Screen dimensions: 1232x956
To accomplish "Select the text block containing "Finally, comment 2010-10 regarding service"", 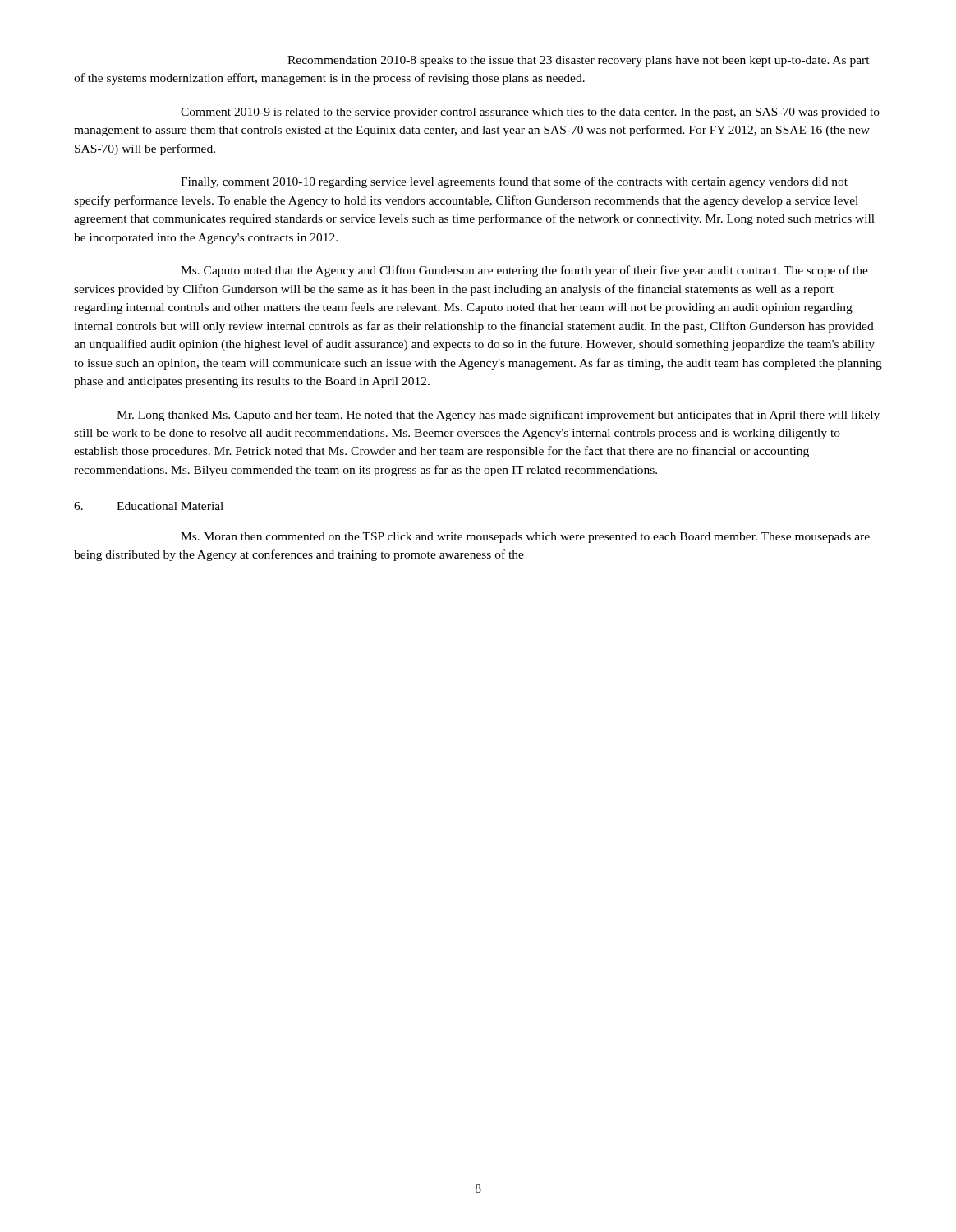I will [478, 210].
